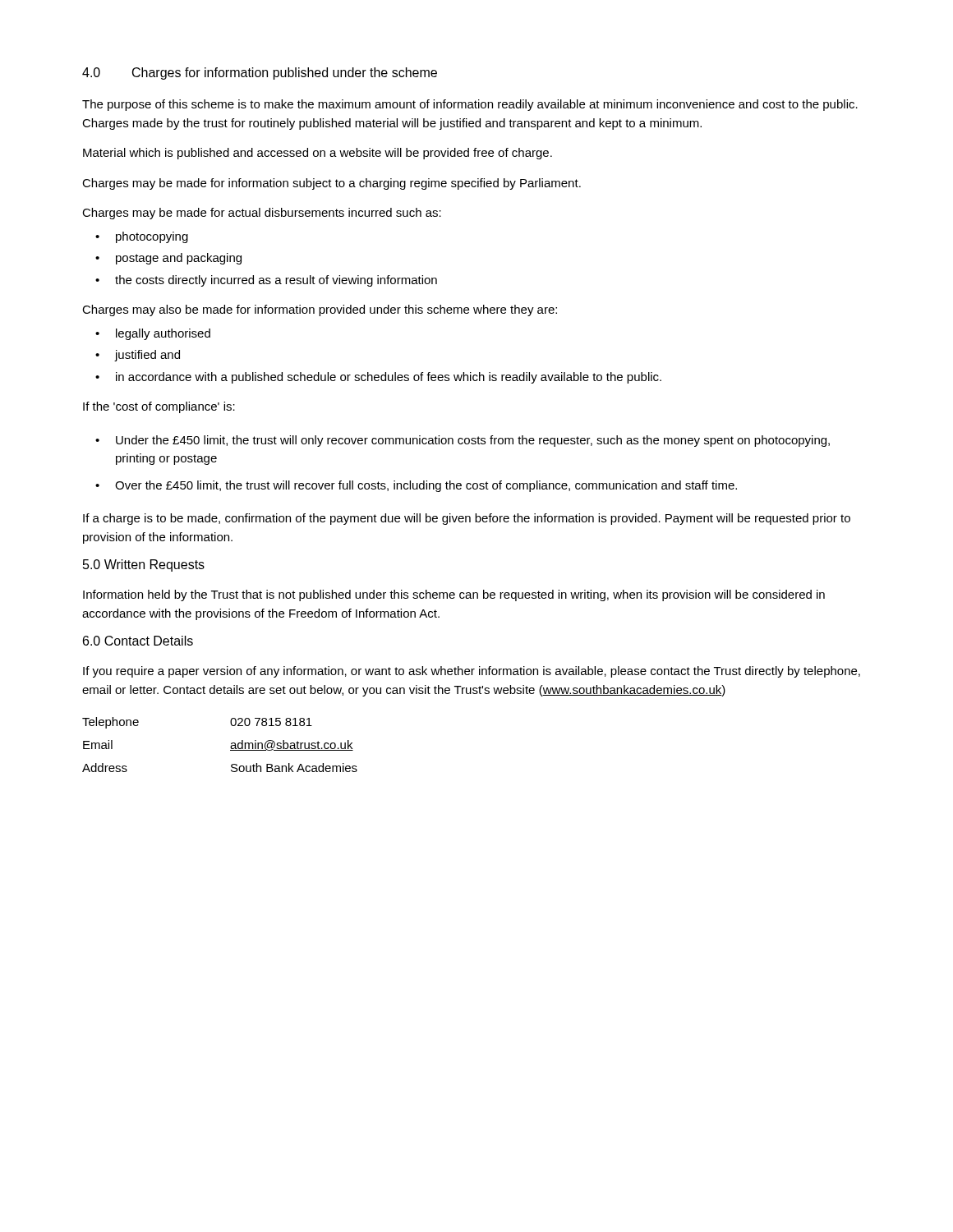The image size is (953, 1232).
Task: Navigate to the passage starting "the costs directly incurred as a result of"
Action: coord(276,279)
